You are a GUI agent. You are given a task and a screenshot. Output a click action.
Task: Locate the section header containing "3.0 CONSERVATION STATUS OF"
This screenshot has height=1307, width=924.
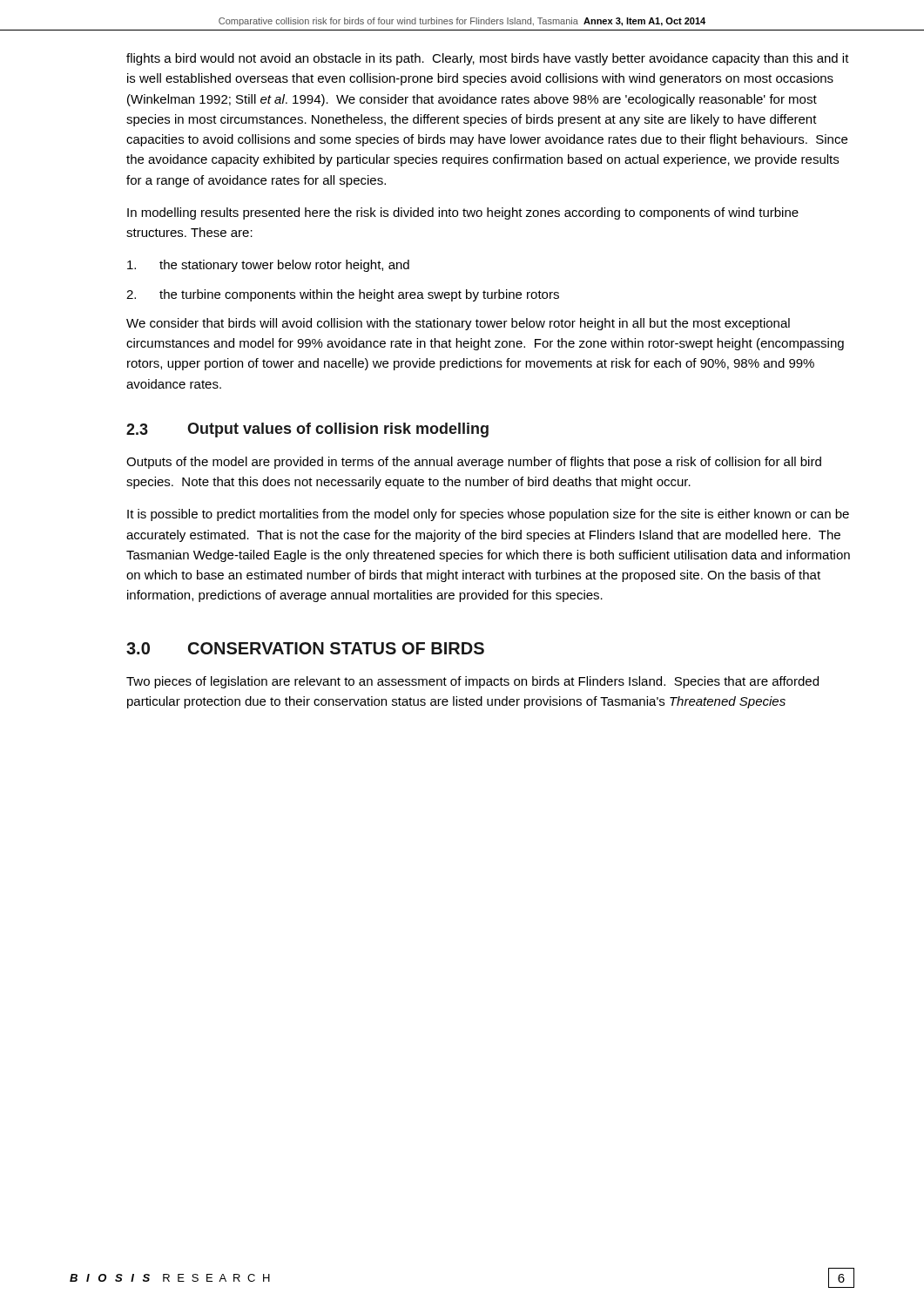(x=305, y=648)
